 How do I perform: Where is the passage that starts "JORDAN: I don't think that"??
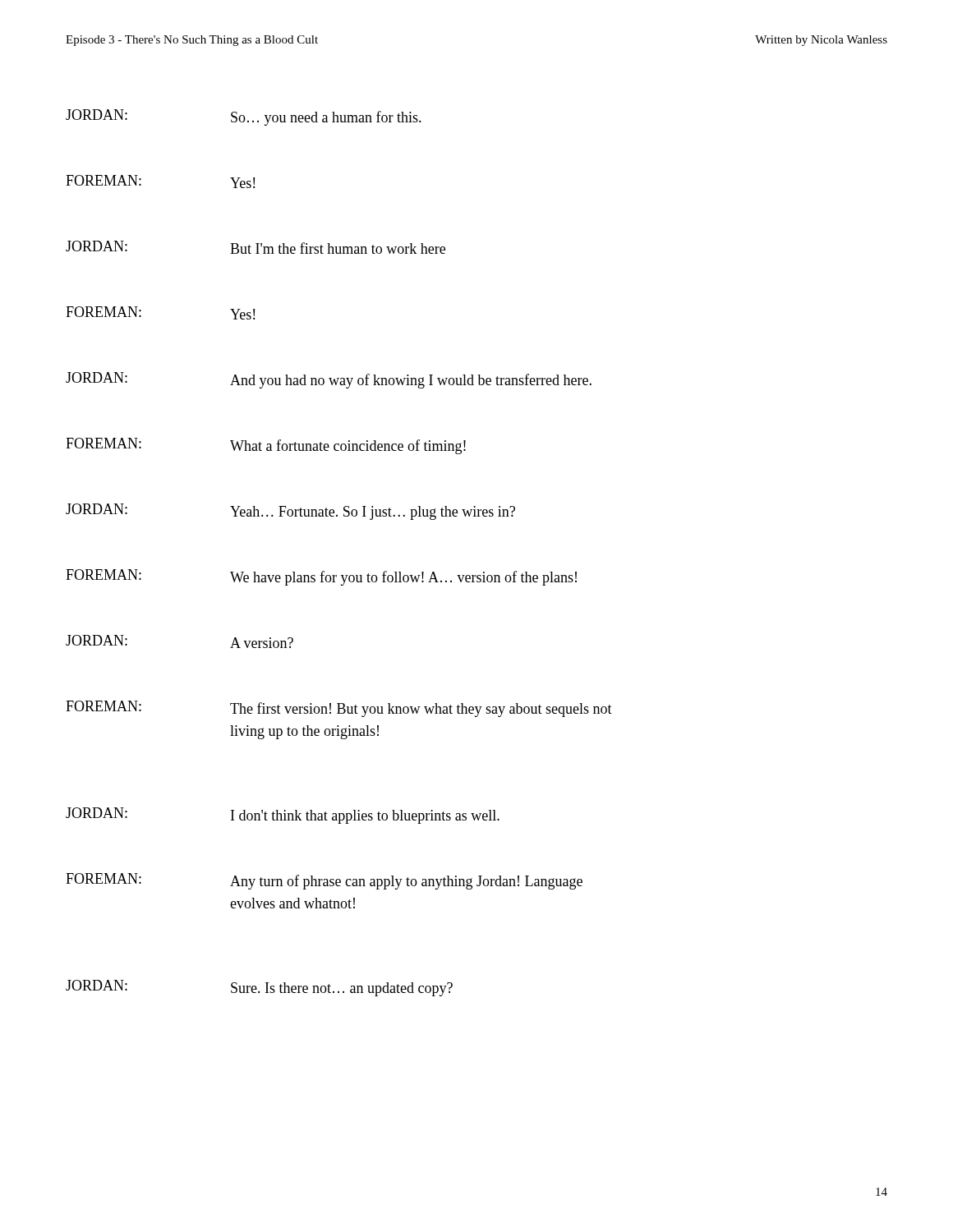tap(476, 816)
